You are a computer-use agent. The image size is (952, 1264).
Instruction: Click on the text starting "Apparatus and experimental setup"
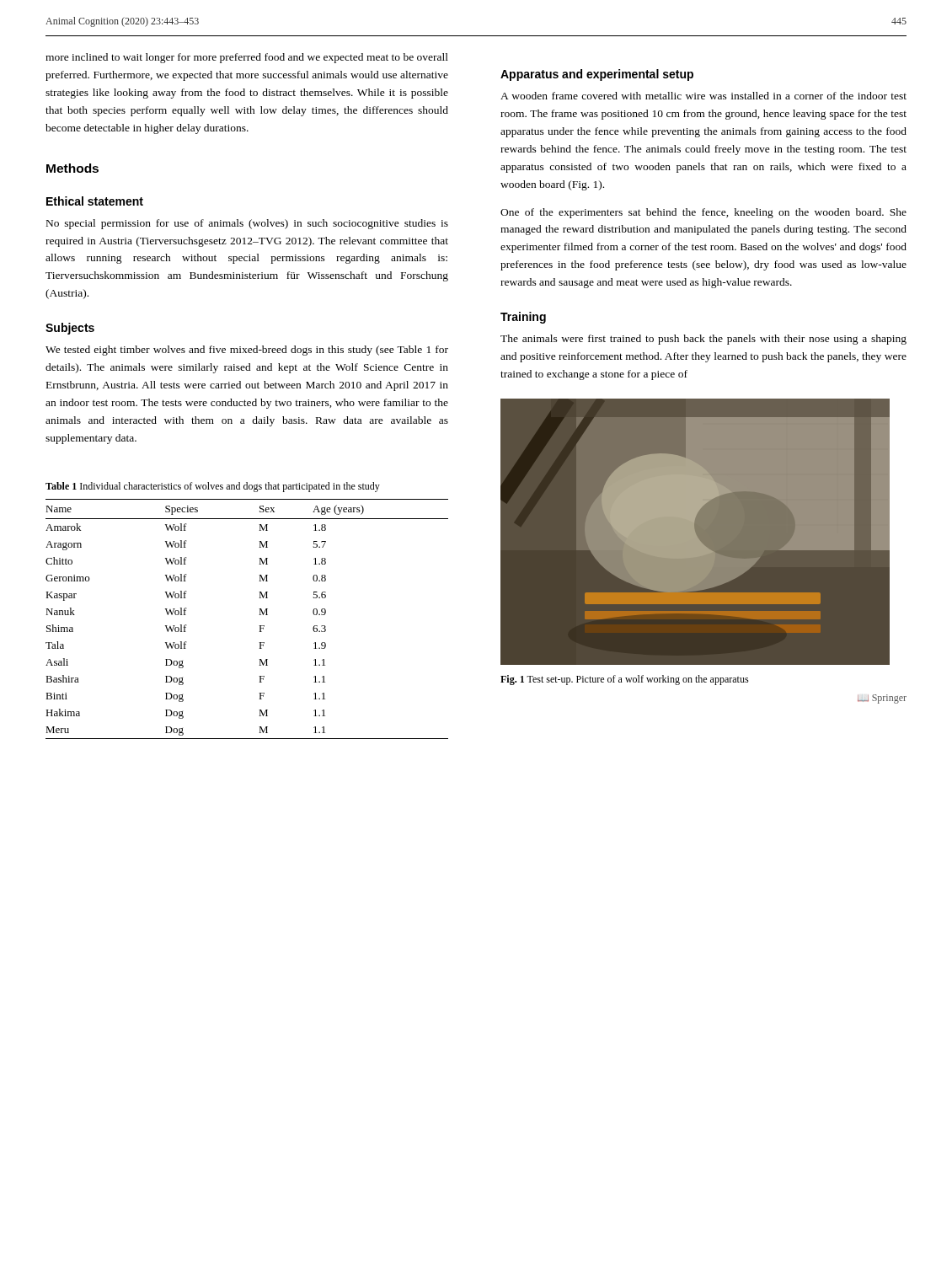pyautogui.click(x=597, y=74)
